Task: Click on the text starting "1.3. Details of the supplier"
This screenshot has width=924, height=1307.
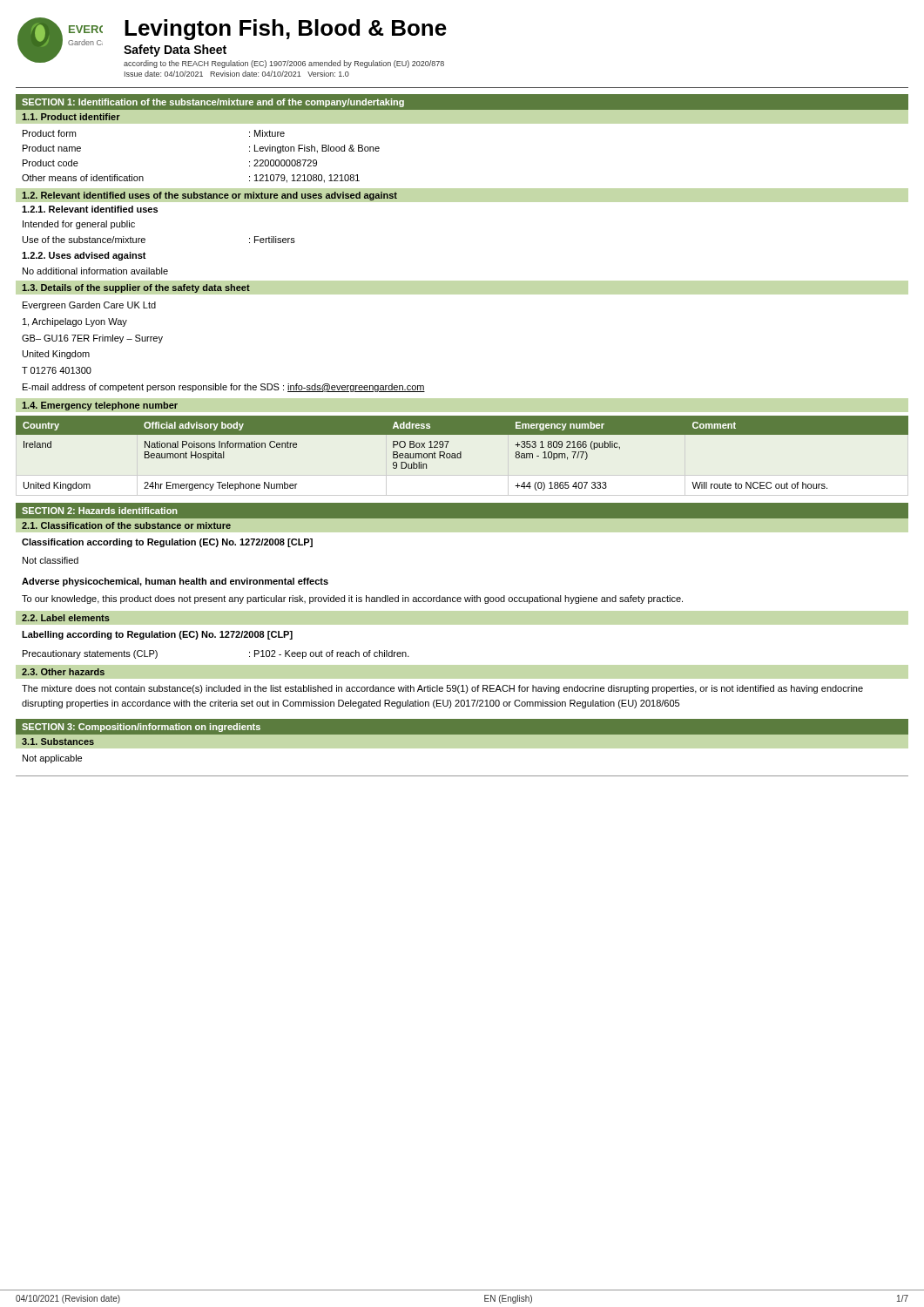Action: (136, 288)
